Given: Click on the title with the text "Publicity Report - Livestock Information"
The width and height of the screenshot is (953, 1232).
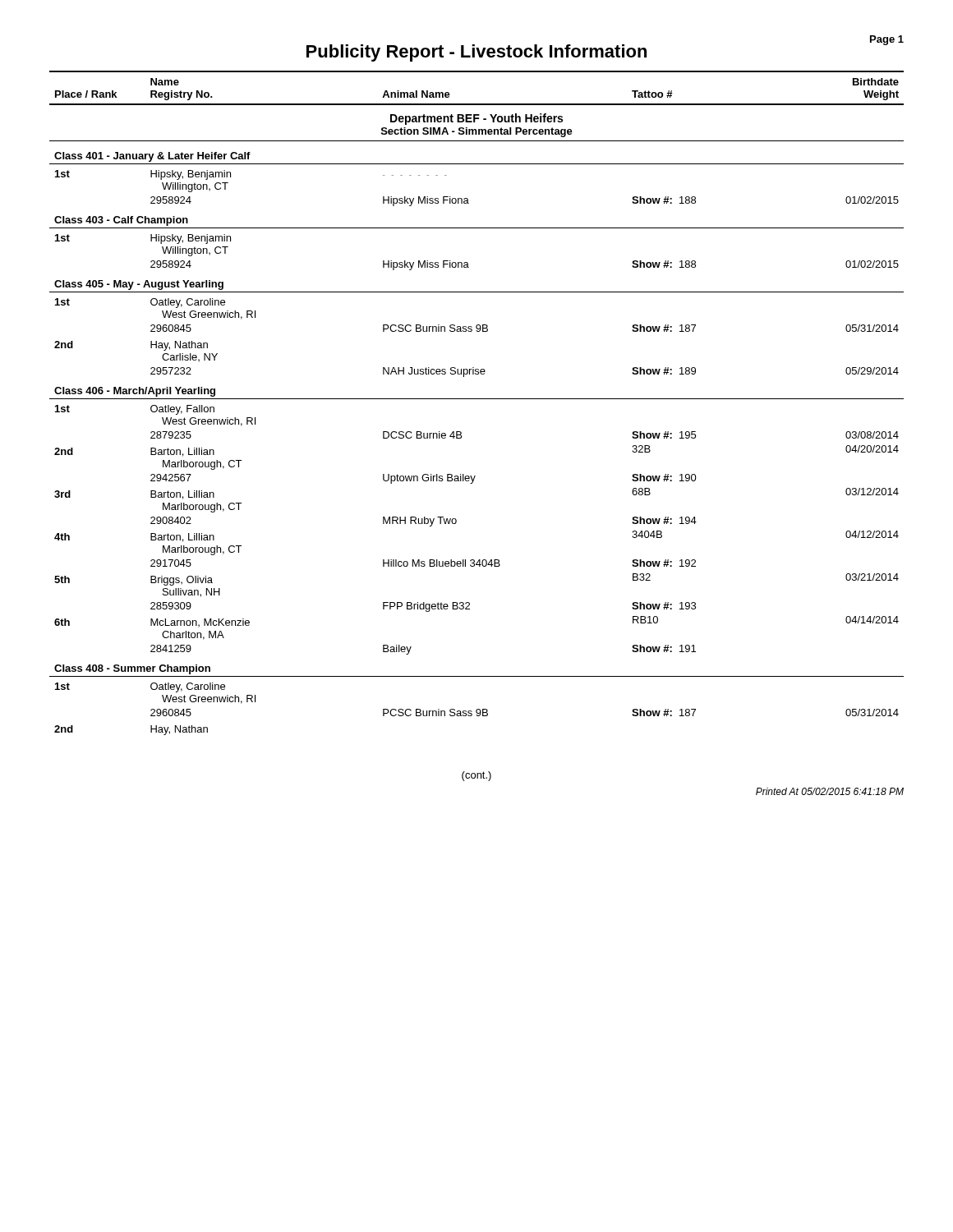Looking at the screenshot, I should (x=476, y=51).
